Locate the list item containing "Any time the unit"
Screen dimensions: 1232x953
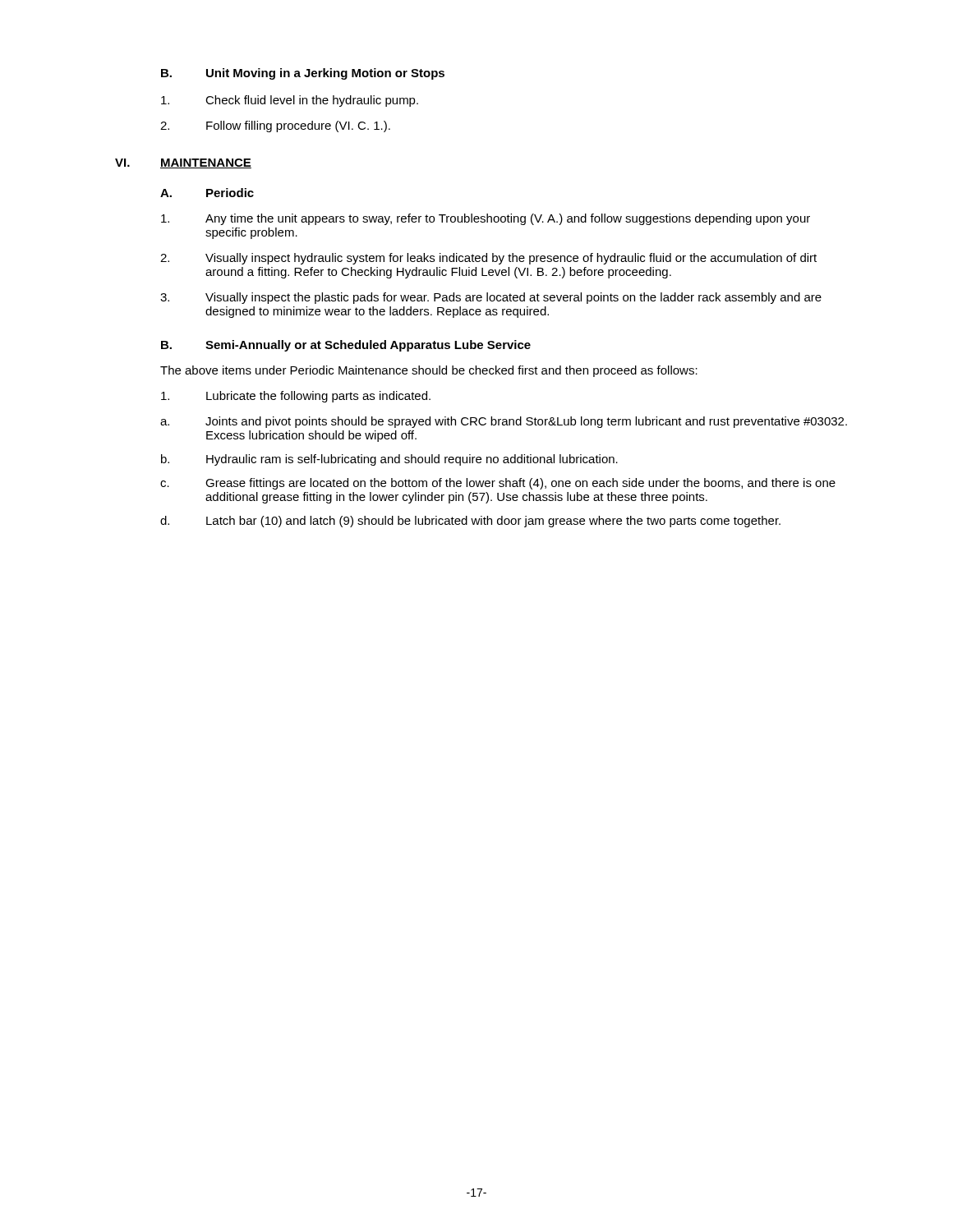(x=485, y=225)
